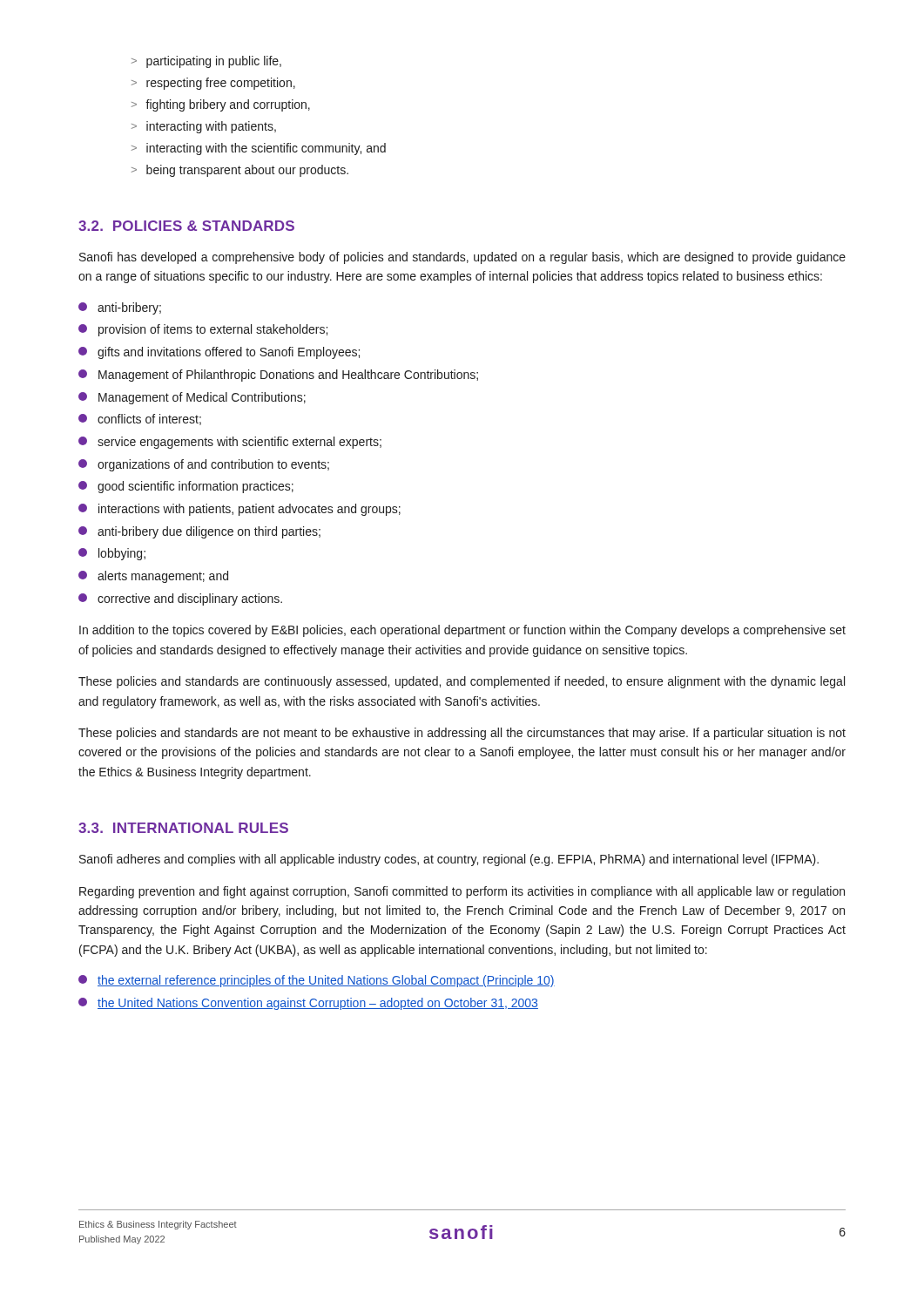Image resolution: width=924 pixels, height=1307 pixels.
Task: Find the block on this page that starts "Regarding prevention and fight"
Action: [462, 920]
